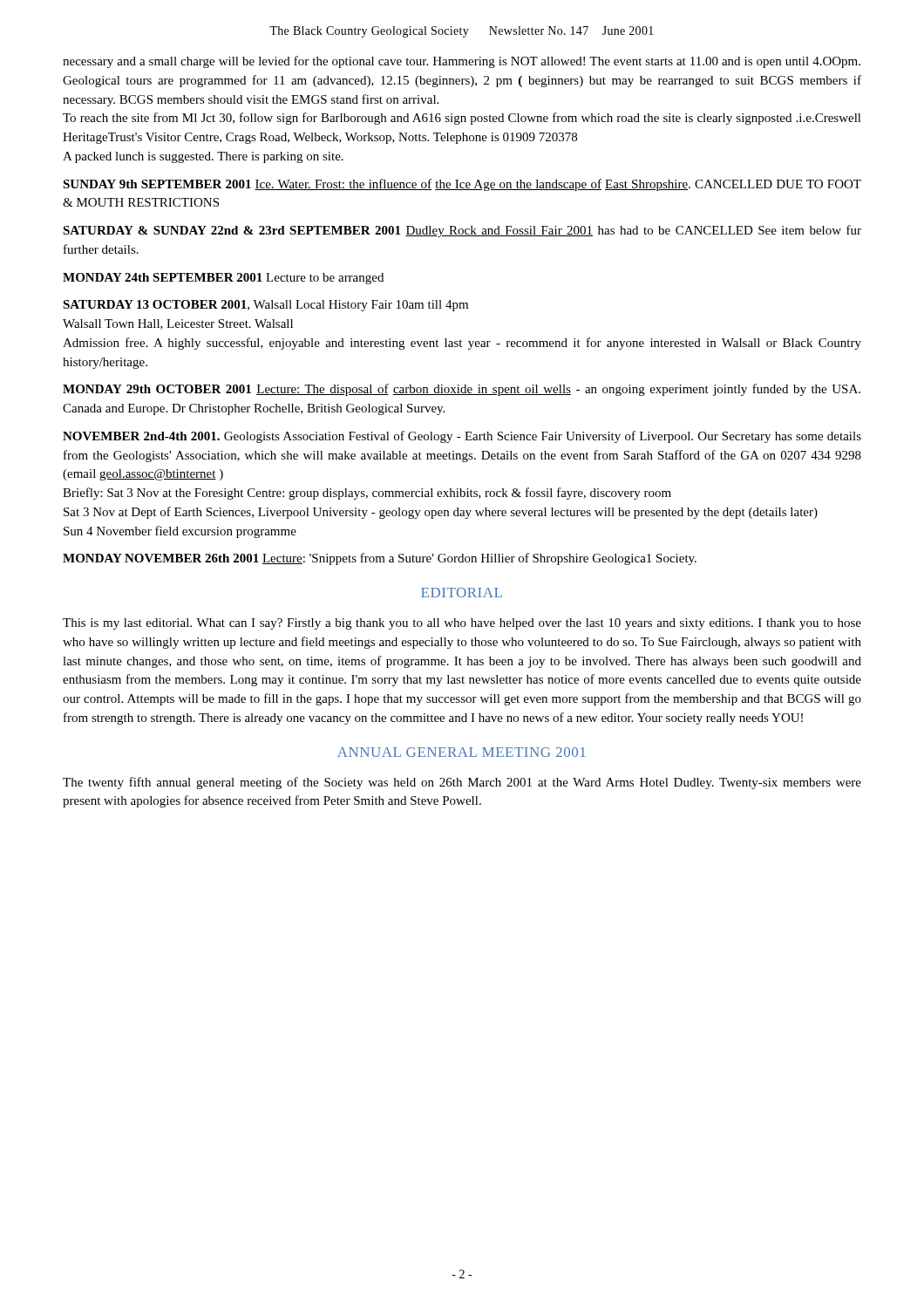Select the text block containing "SATURDAY & SUNDAY 22nd &"
The width and height of the screenshot is (924, 1308).
coord(462,240)
